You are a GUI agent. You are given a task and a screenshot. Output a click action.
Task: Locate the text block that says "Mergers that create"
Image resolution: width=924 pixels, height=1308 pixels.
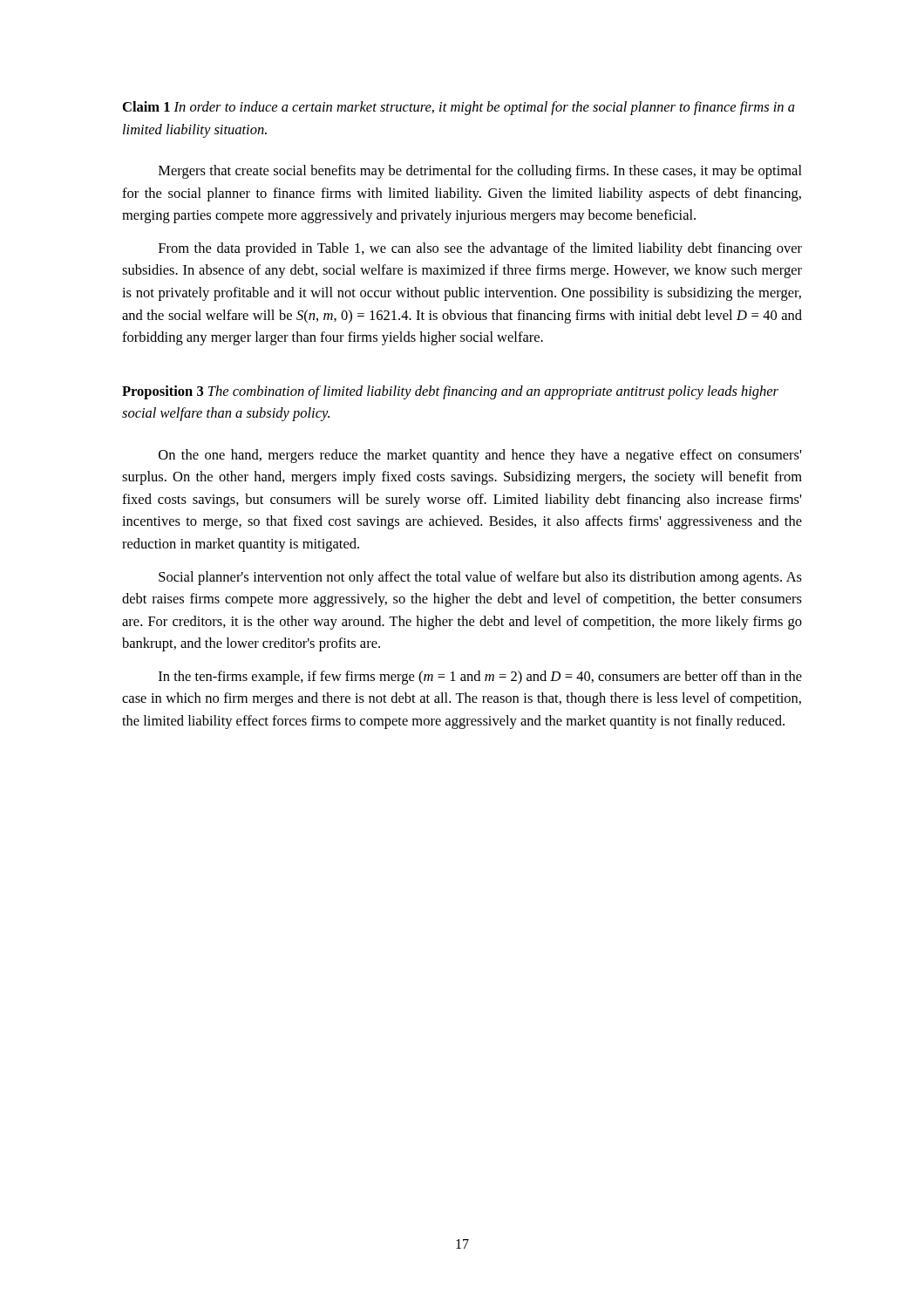[x=462, y=193]
